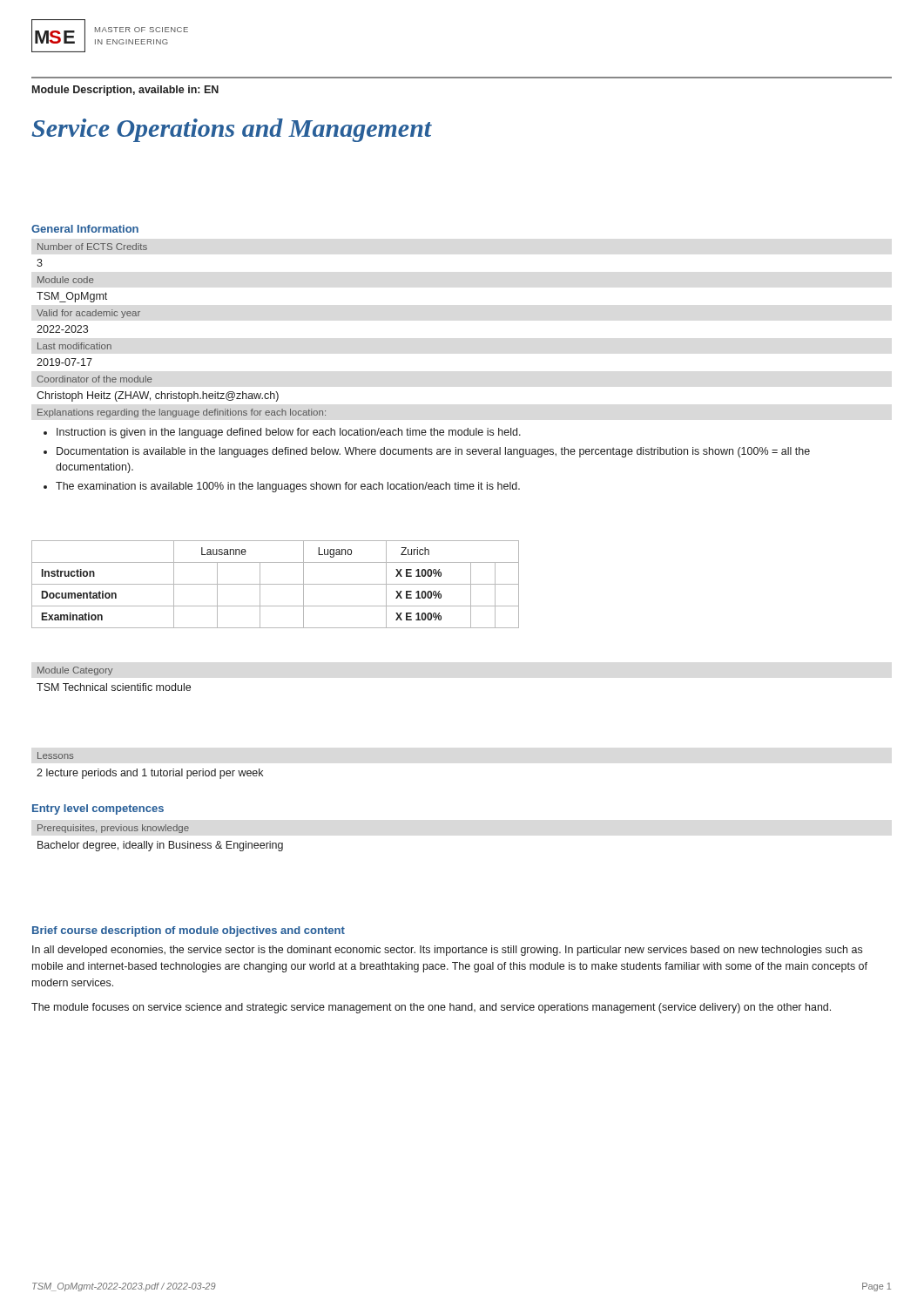Find the block on this page that starts "The module focuses on"
Image resolution: width=924 pixels, height=1307 pixels.
tap(432, 1008)
